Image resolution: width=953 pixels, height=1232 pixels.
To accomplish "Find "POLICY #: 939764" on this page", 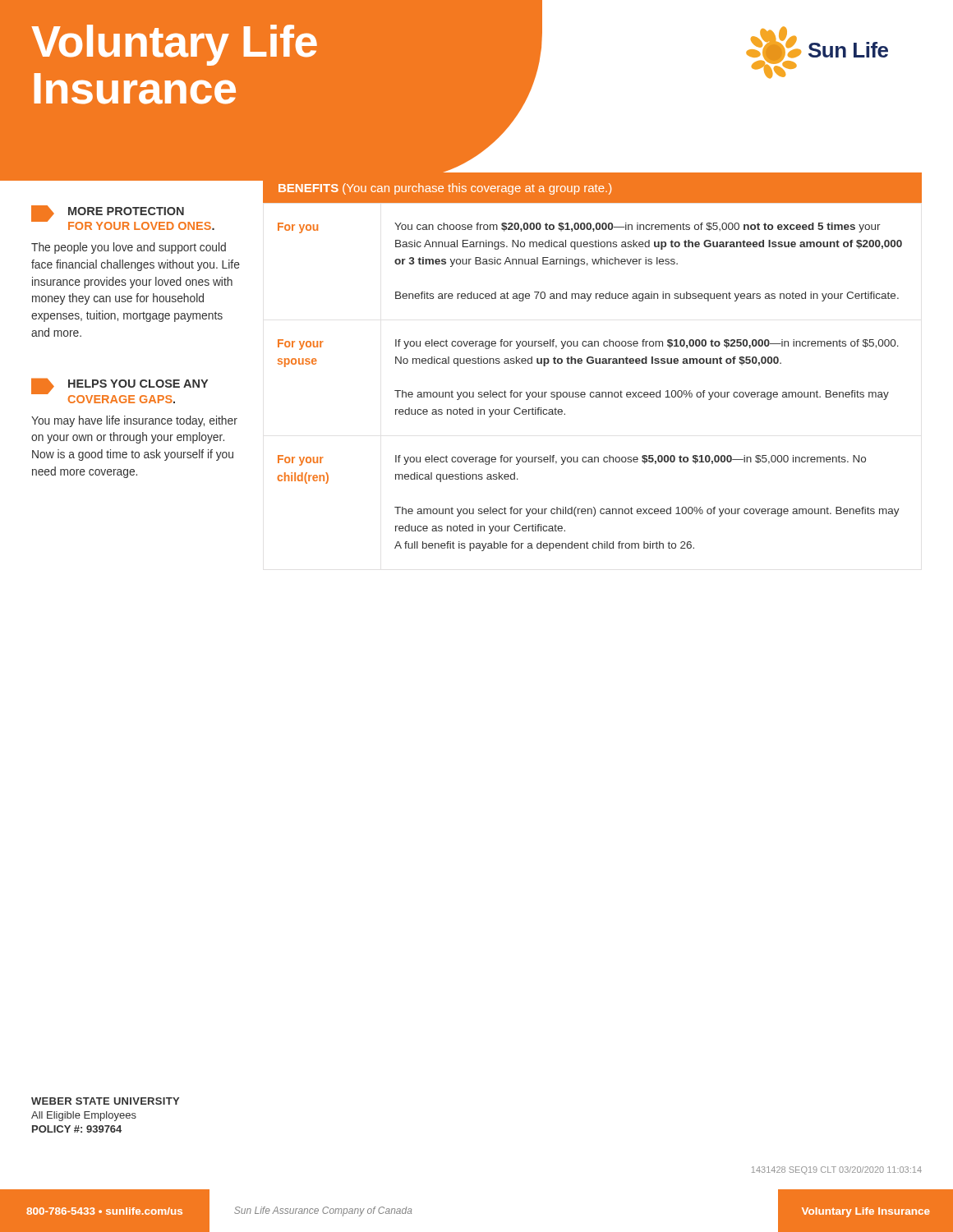I will [x=77, y=1129].
